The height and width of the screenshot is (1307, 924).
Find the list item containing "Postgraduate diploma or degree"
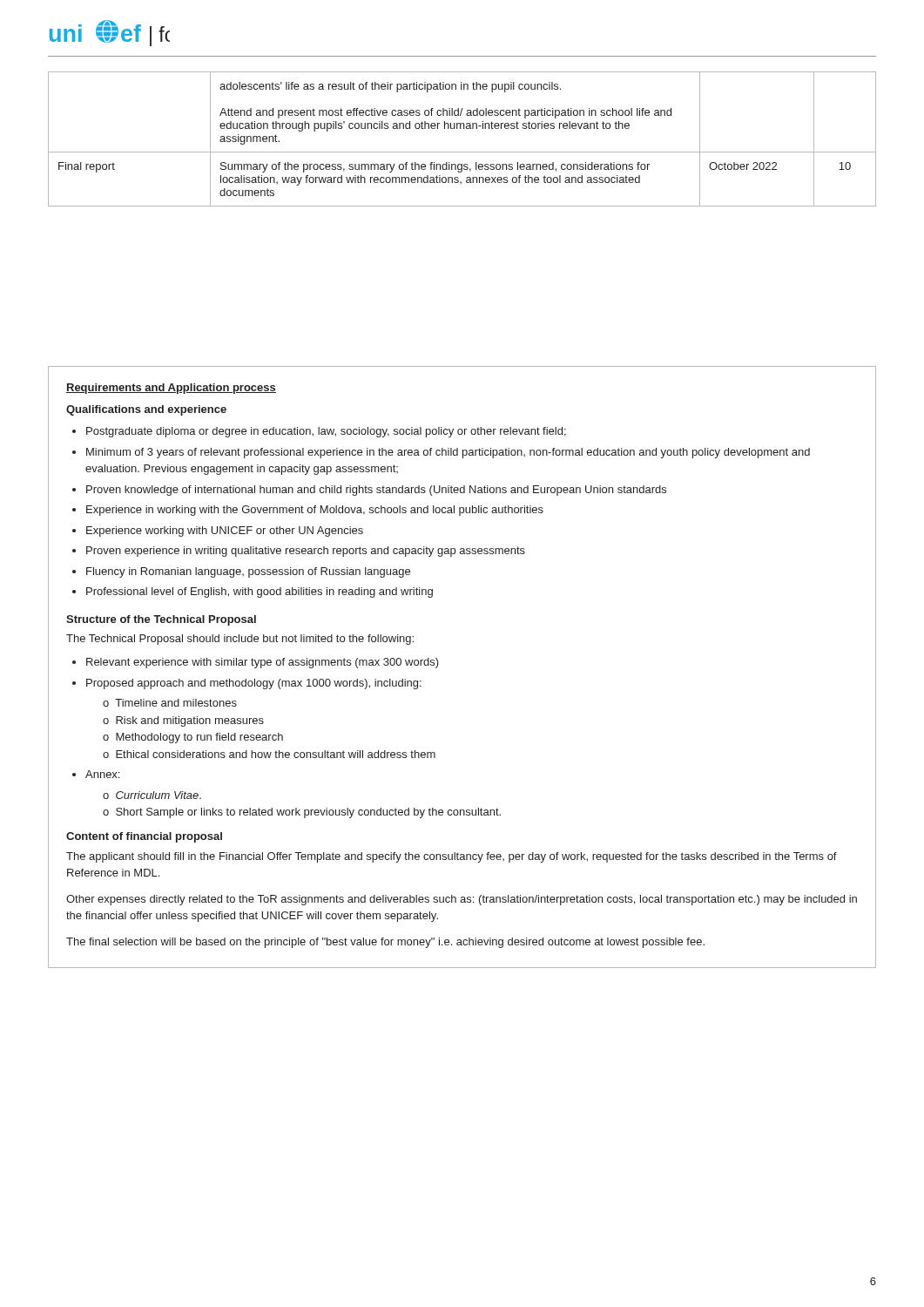pos(326,431)
